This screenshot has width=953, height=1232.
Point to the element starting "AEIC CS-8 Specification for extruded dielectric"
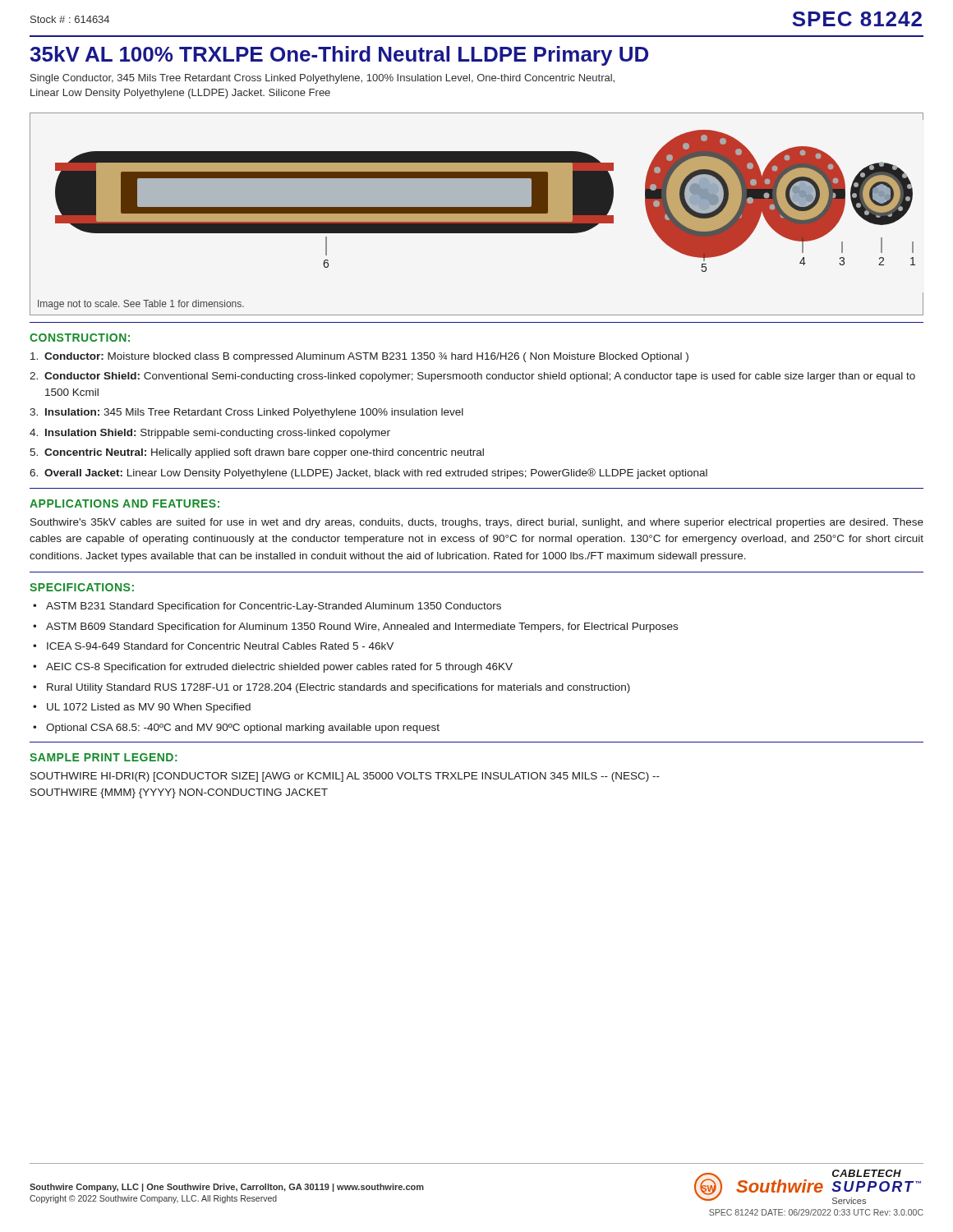(x=279, y=667)
